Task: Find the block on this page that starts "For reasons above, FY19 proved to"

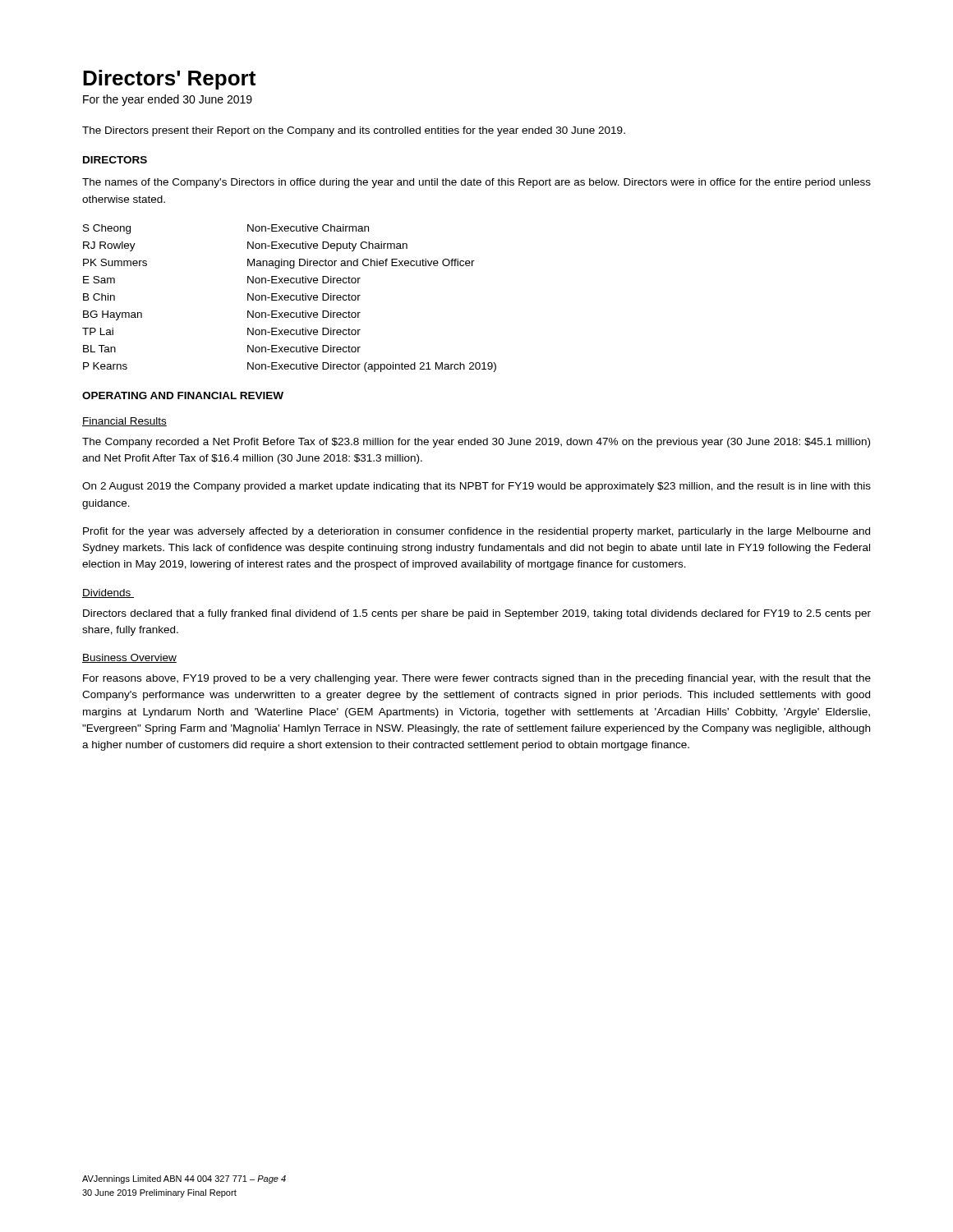Action: (x=476, y=711)
